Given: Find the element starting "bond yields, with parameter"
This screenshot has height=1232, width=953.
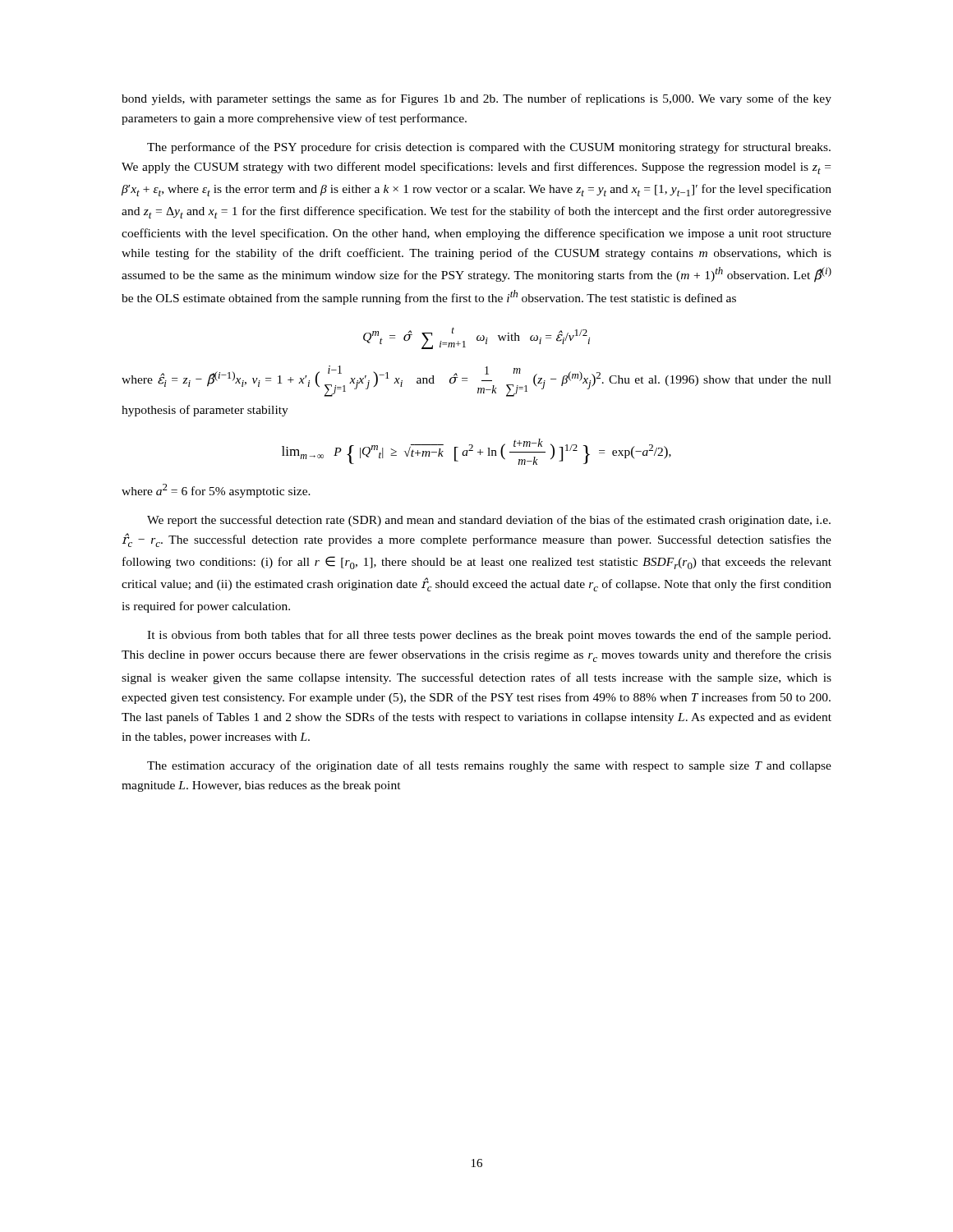Looking at the screenshot, I should click(x=476, y=108).
